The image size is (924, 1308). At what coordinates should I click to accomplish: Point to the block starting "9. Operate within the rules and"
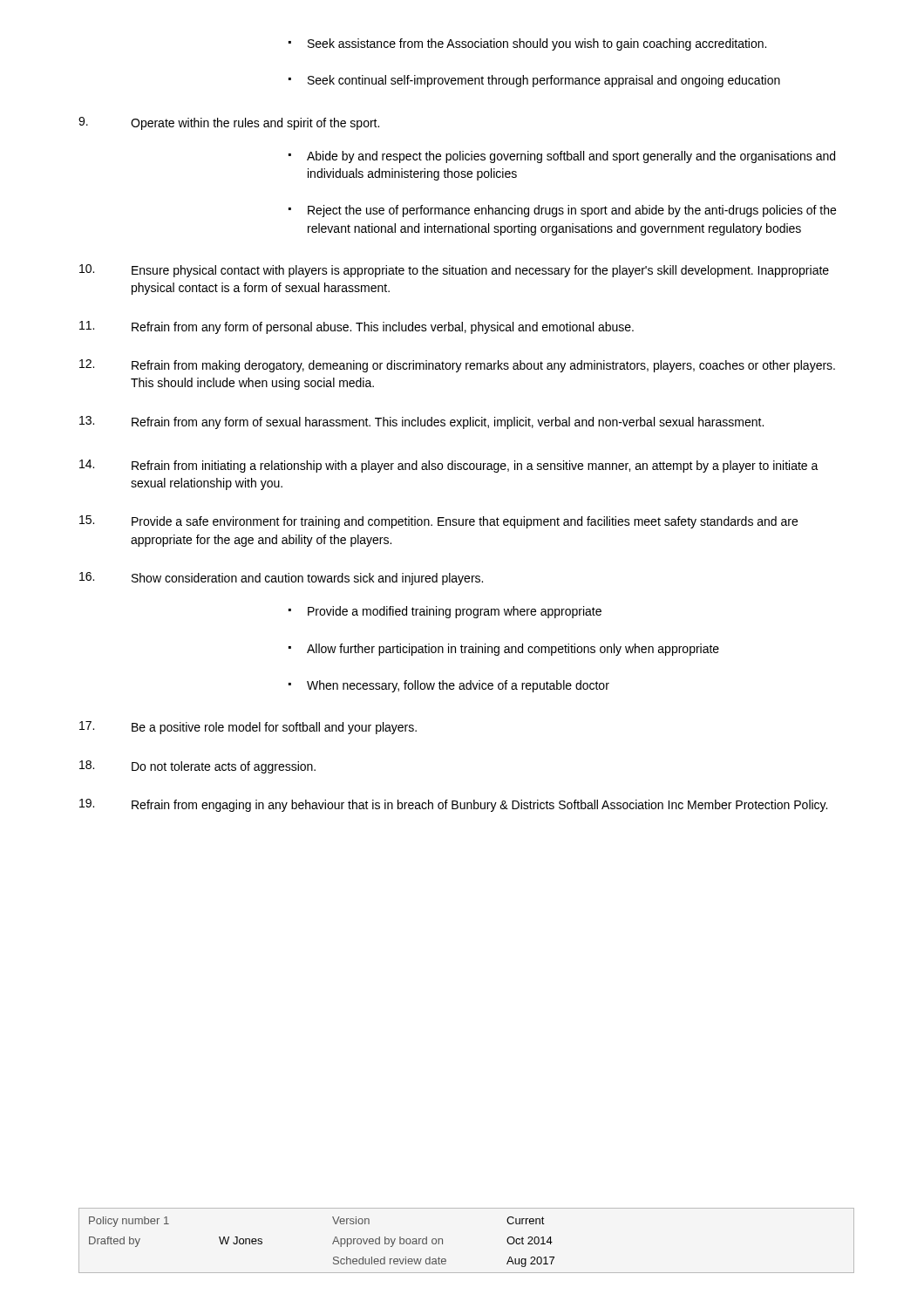pos(229,123)
